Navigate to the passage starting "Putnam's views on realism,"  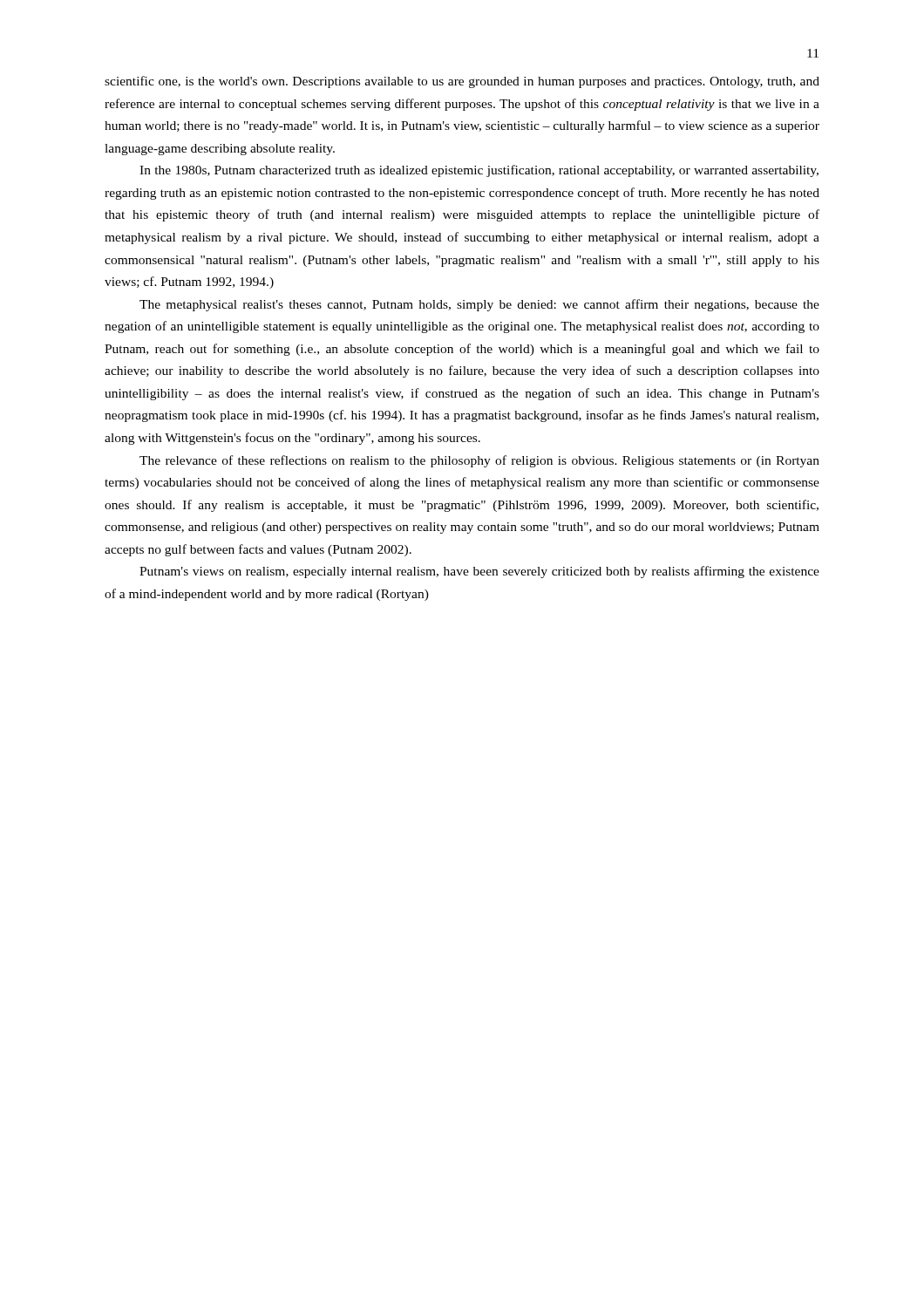pyautogui.click(x=462, y=582)
